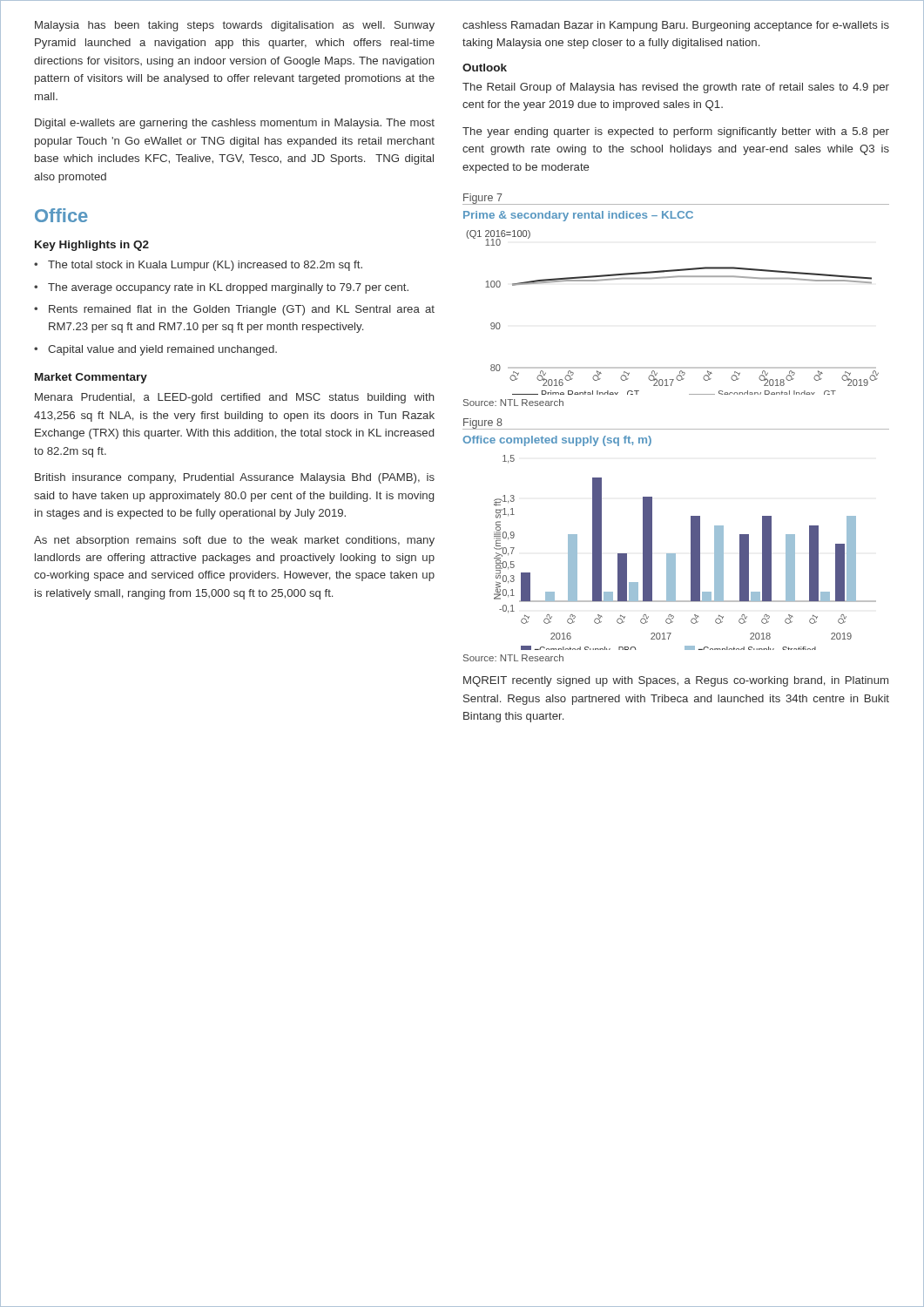Image resolution: width=924 pixels, height=1307 pixels.
Task: Find the line chart
Action: (x=671, y=302)
